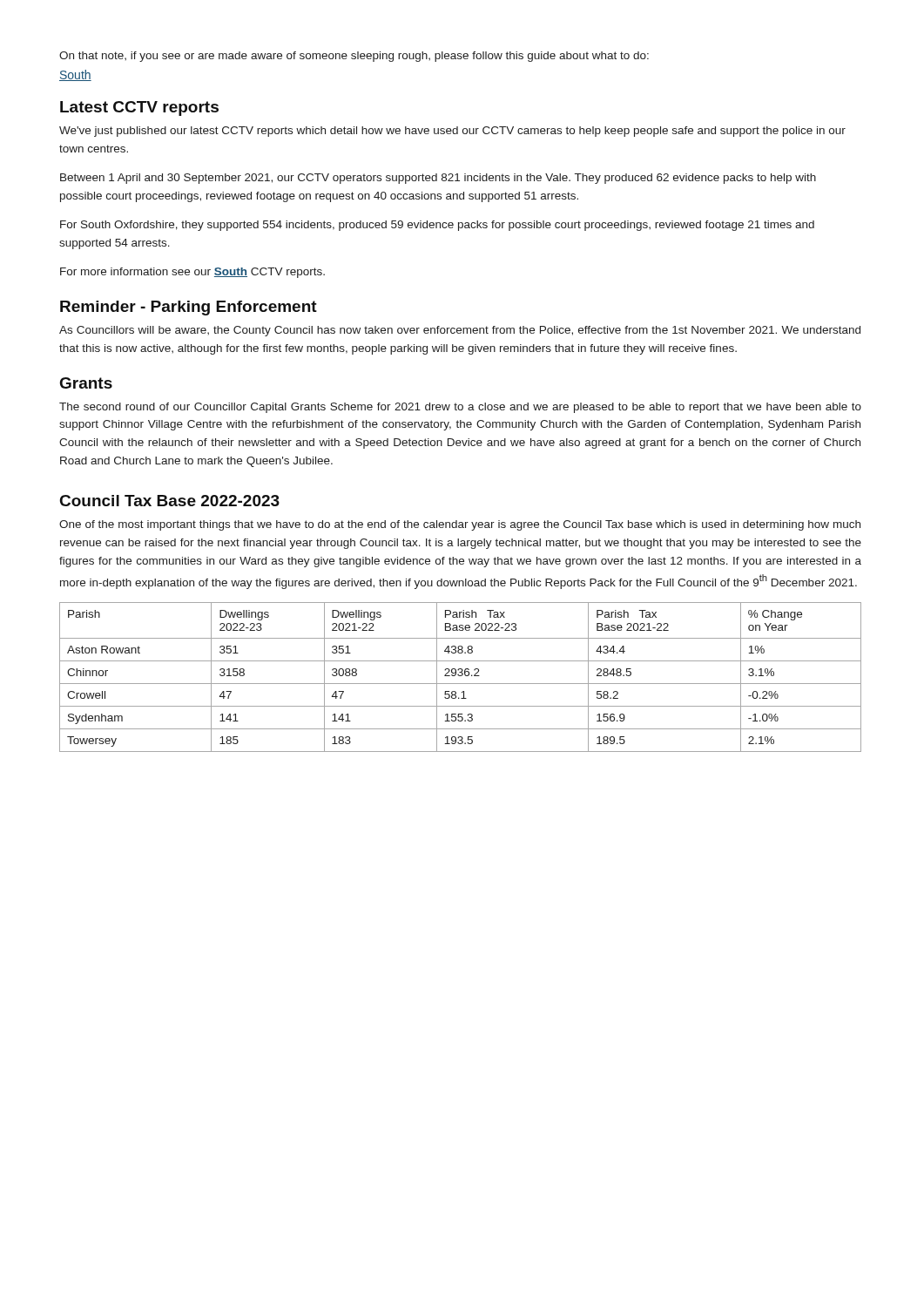
Task: Locate the table with the text "Dwellings 2022-23"
Action: tap(460, 677)
